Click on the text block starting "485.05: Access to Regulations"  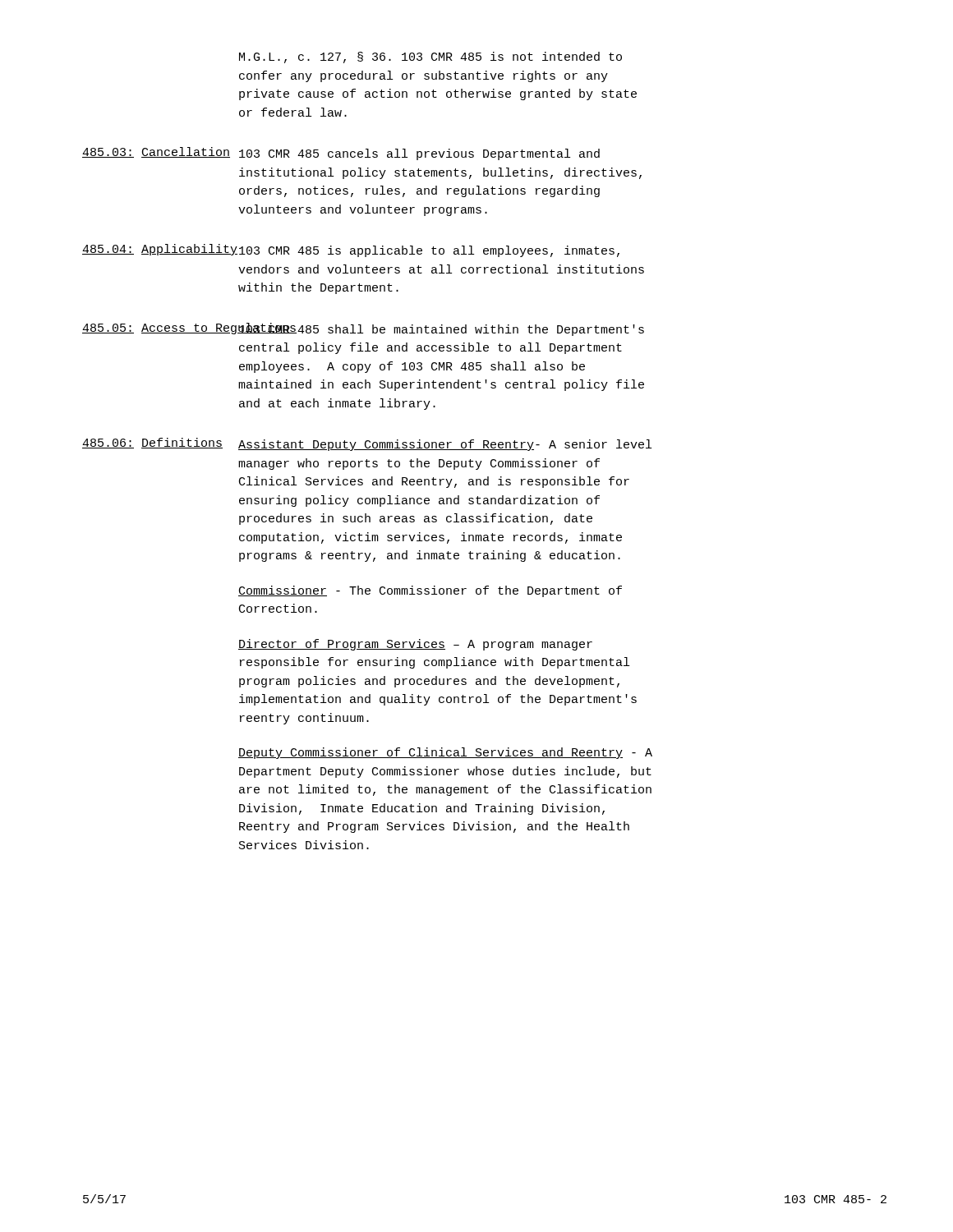click(160, 329)
